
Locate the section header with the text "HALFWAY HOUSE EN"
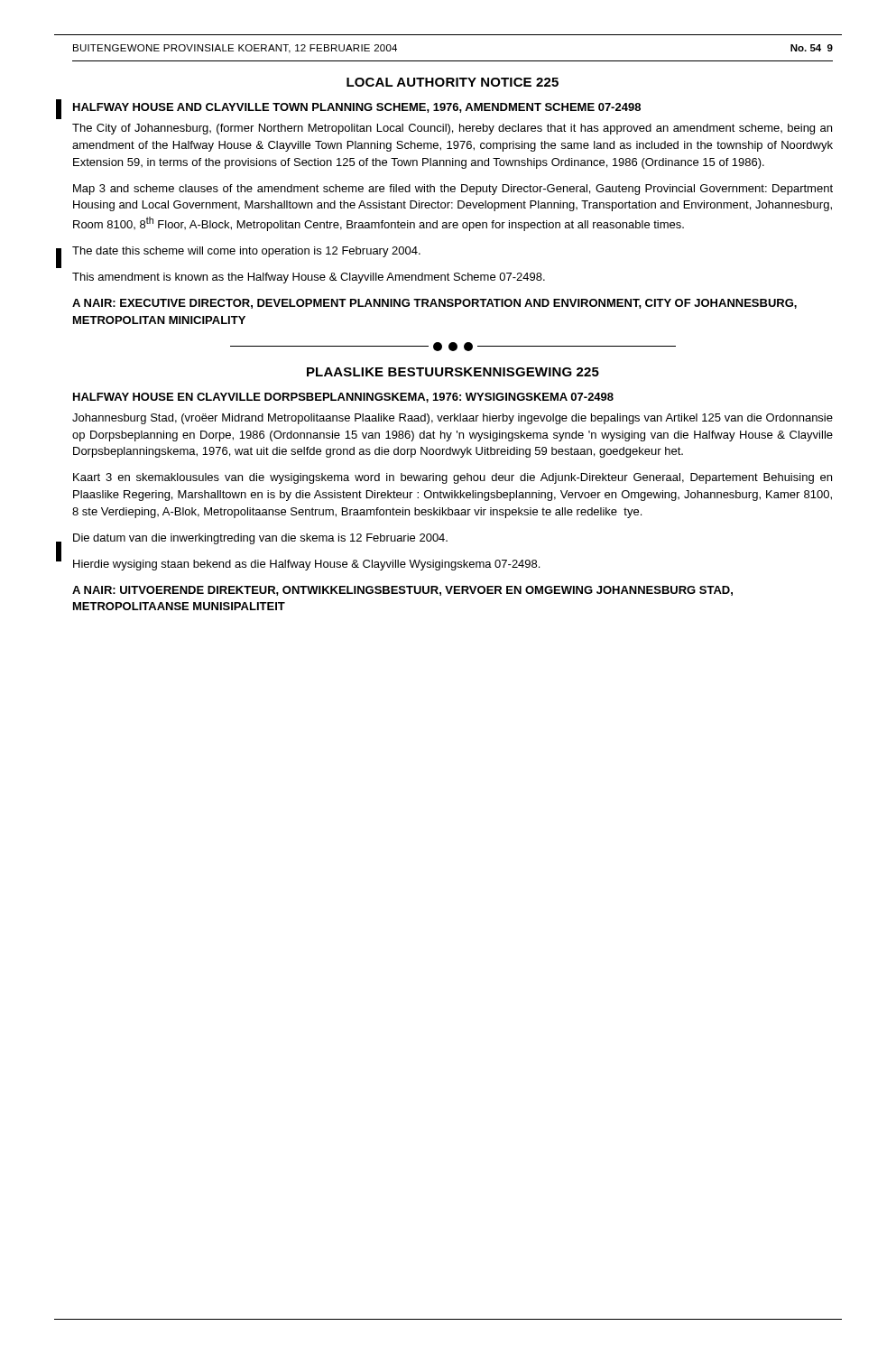[343, 396]
